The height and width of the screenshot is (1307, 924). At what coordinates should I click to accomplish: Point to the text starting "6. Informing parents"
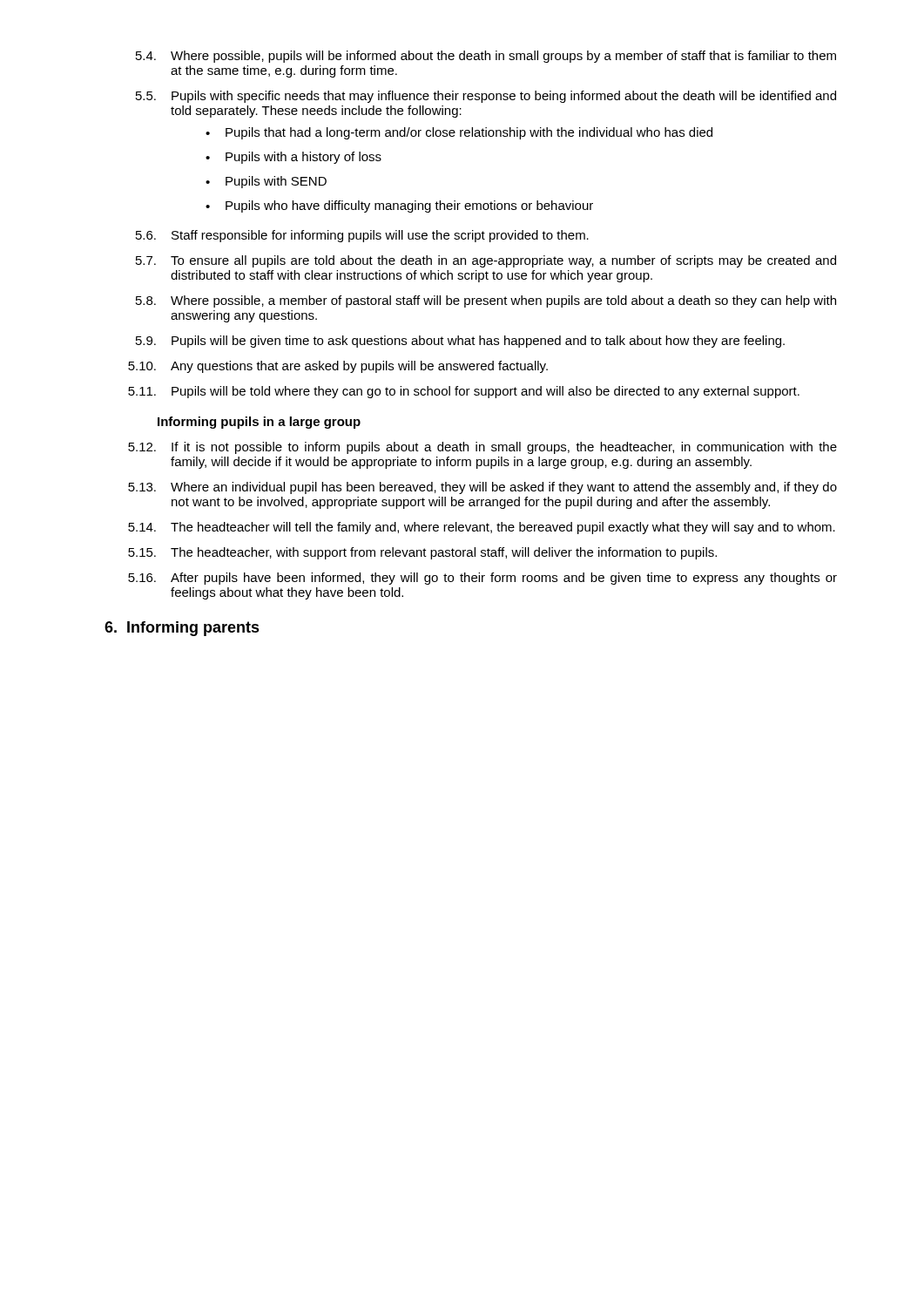(x=182, y=627)
